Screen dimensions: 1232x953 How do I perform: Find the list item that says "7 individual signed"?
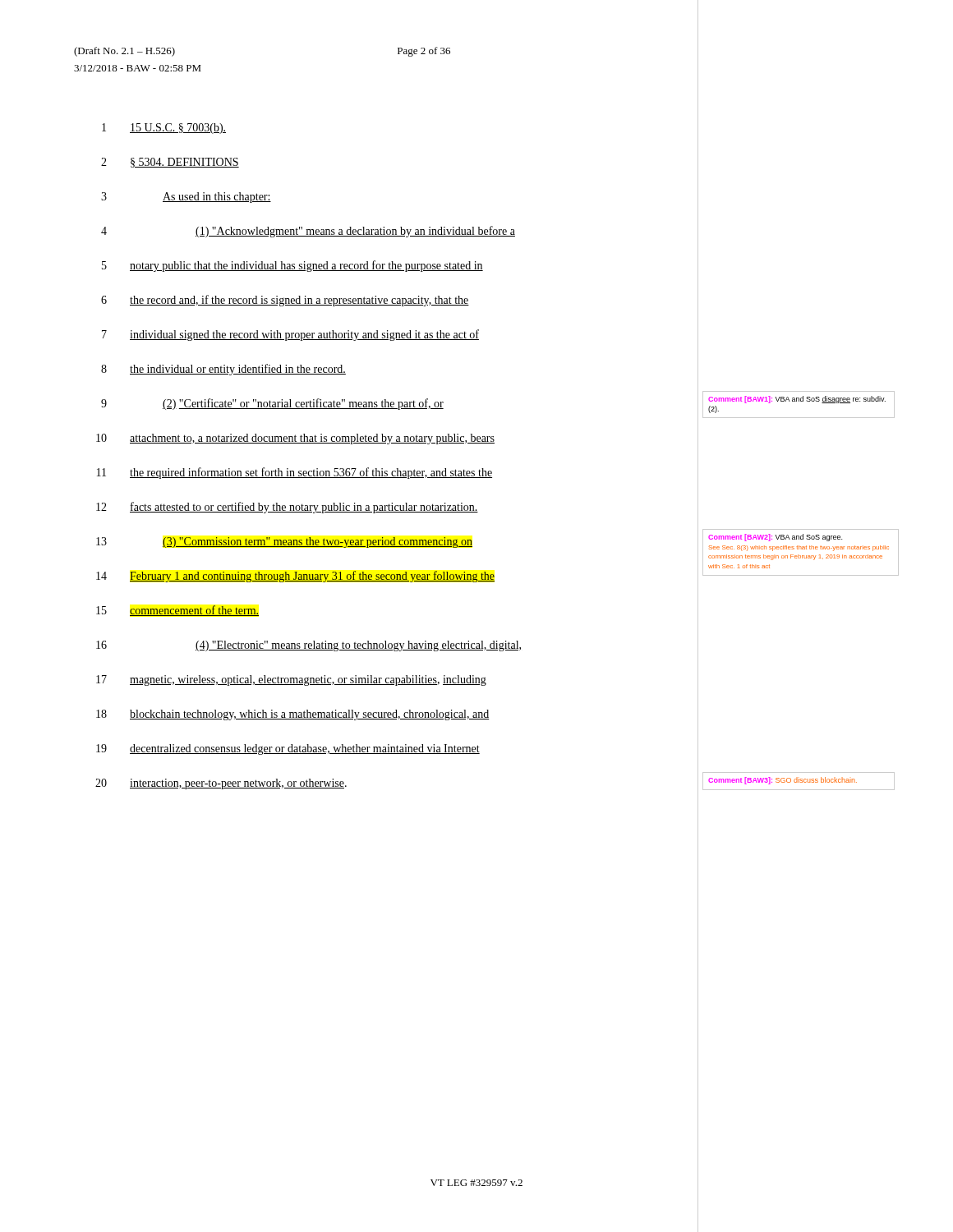click(276, 335)
